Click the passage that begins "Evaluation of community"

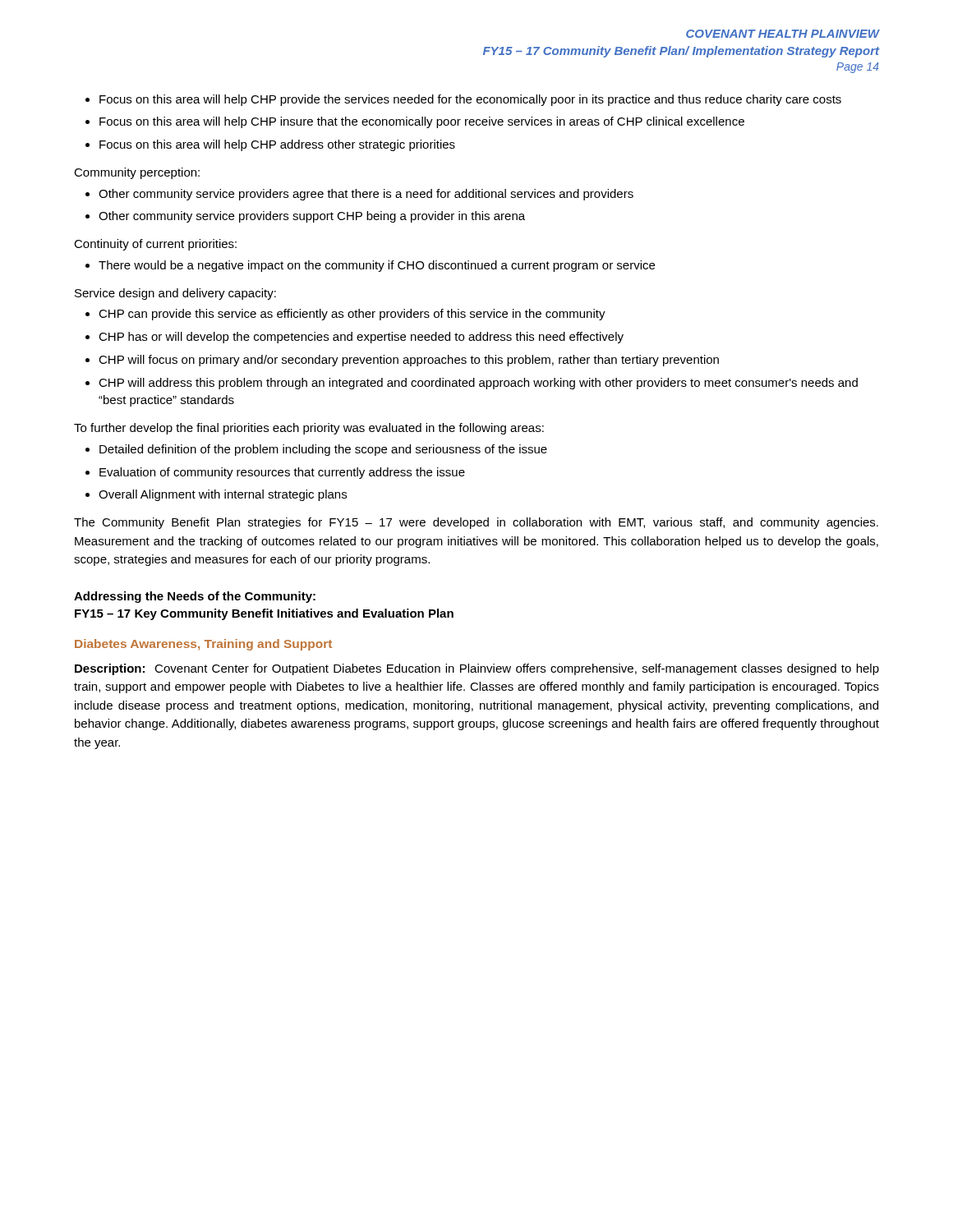tap(282, 473)
